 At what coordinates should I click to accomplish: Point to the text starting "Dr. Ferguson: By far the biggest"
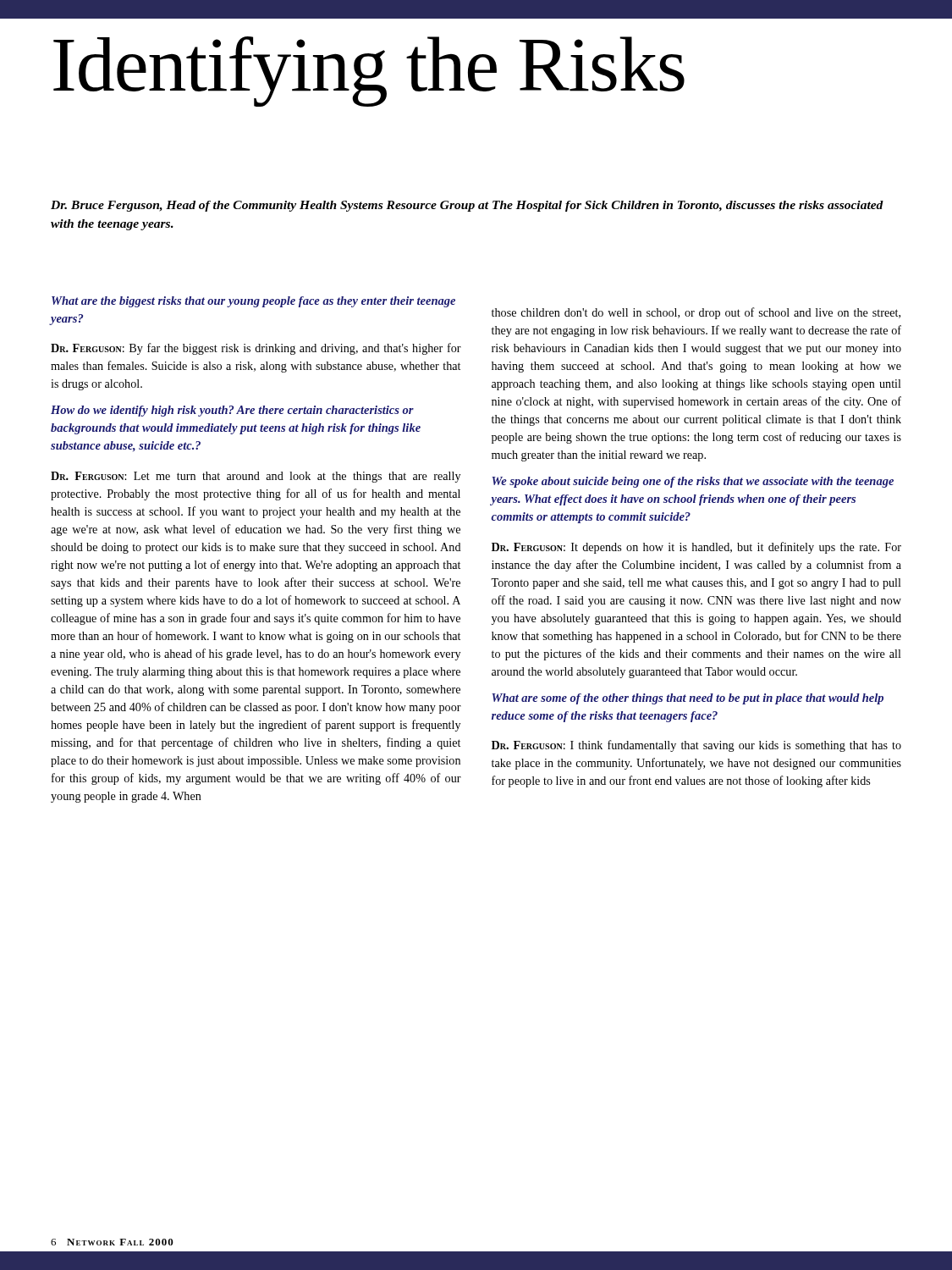tap(256, 366)
